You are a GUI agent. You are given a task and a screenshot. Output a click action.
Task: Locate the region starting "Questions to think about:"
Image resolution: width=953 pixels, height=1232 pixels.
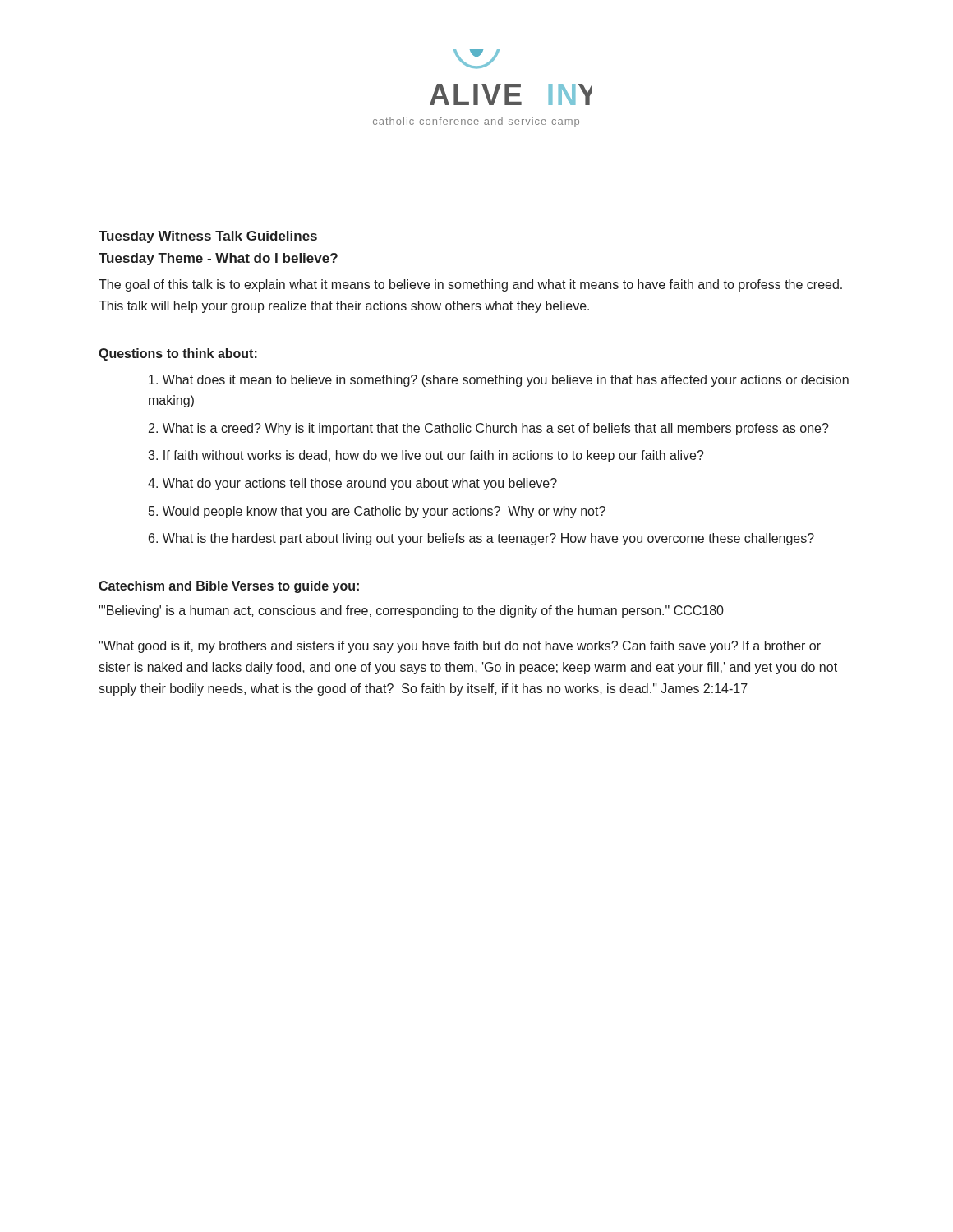click(178, 353)
